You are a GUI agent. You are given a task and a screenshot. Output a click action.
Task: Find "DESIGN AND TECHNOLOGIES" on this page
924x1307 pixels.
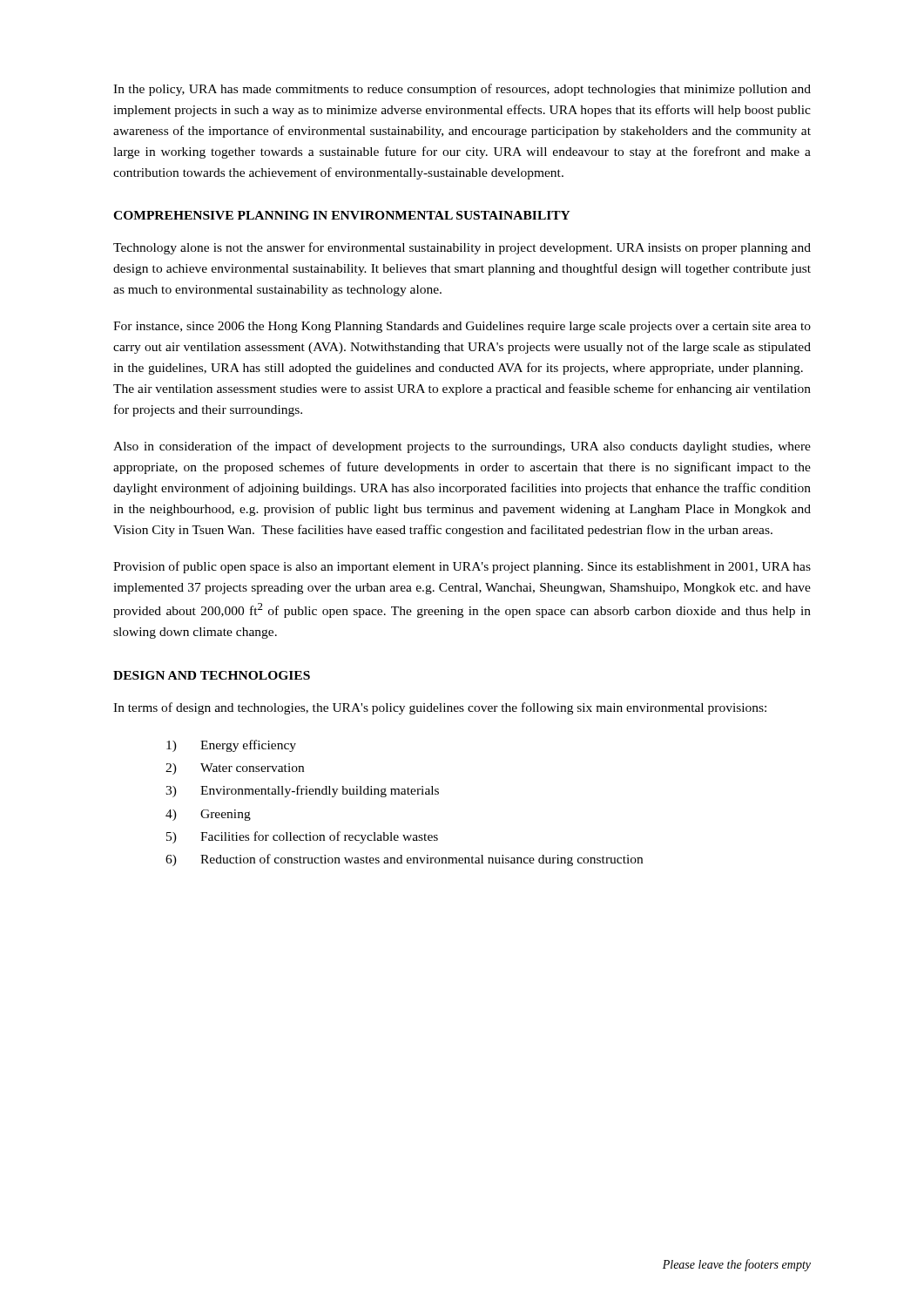tap(212, 674)
